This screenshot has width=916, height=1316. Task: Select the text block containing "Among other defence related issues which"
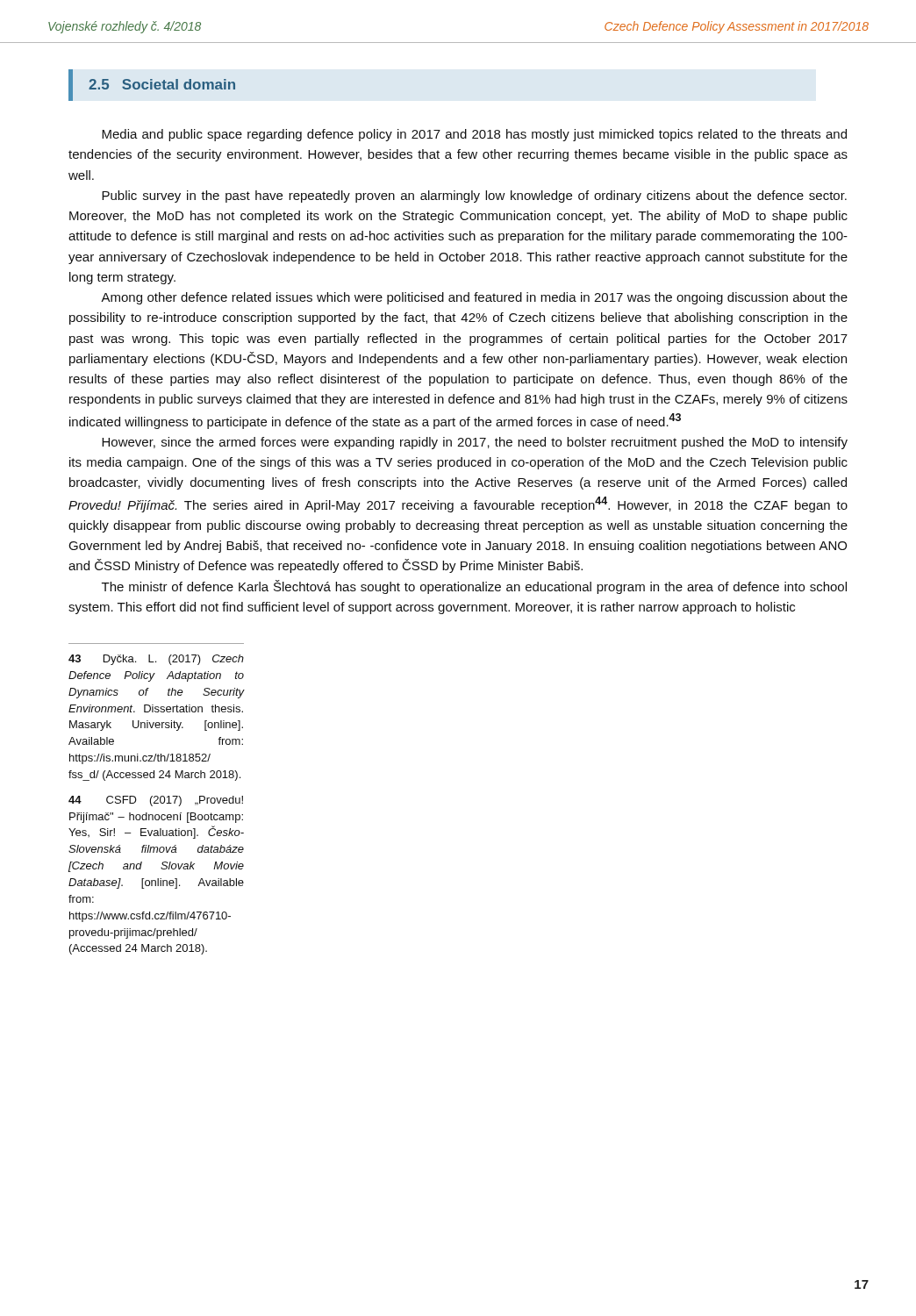(x=458, y=359)
